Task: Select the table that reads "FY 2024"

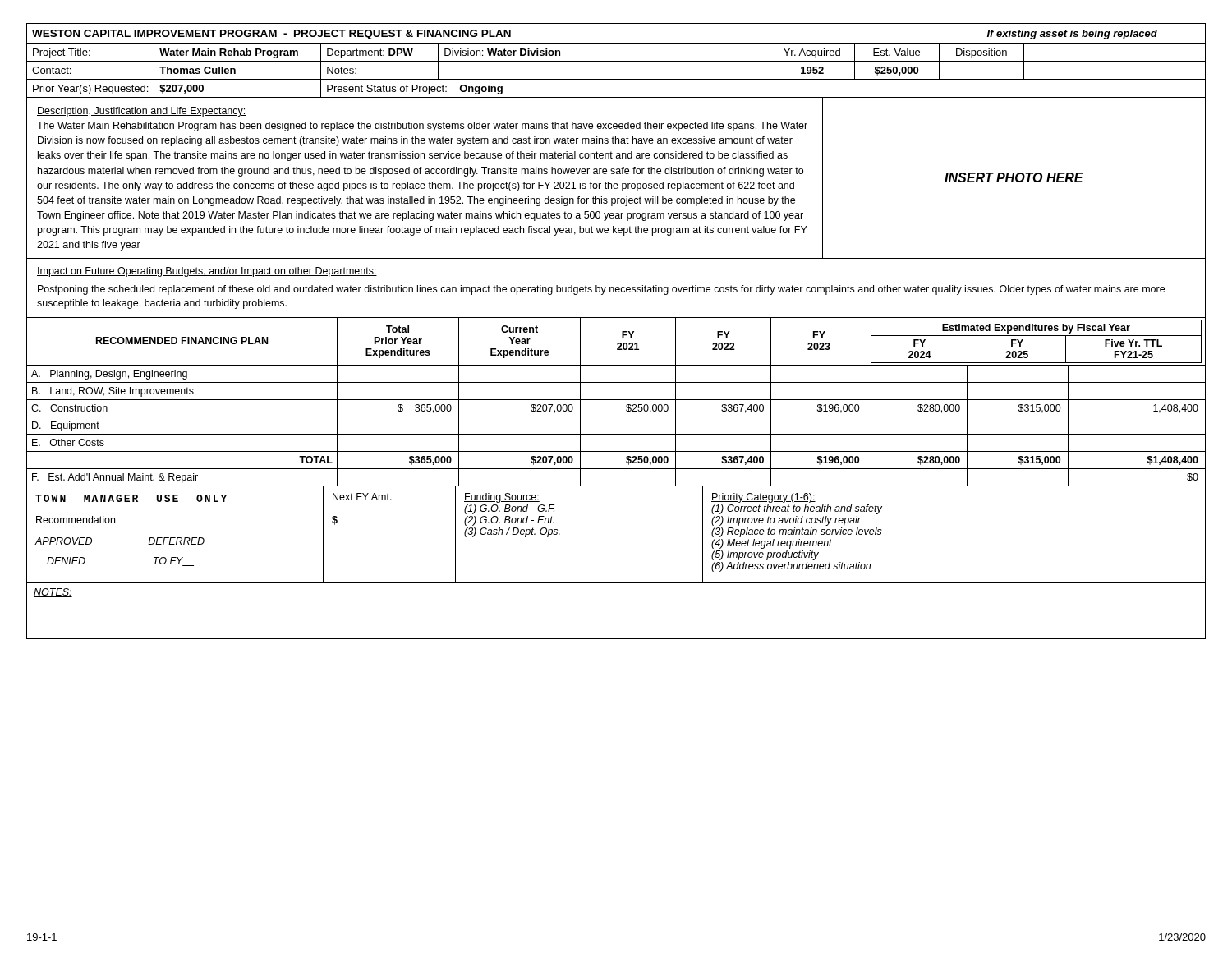Action: (616, 401)
